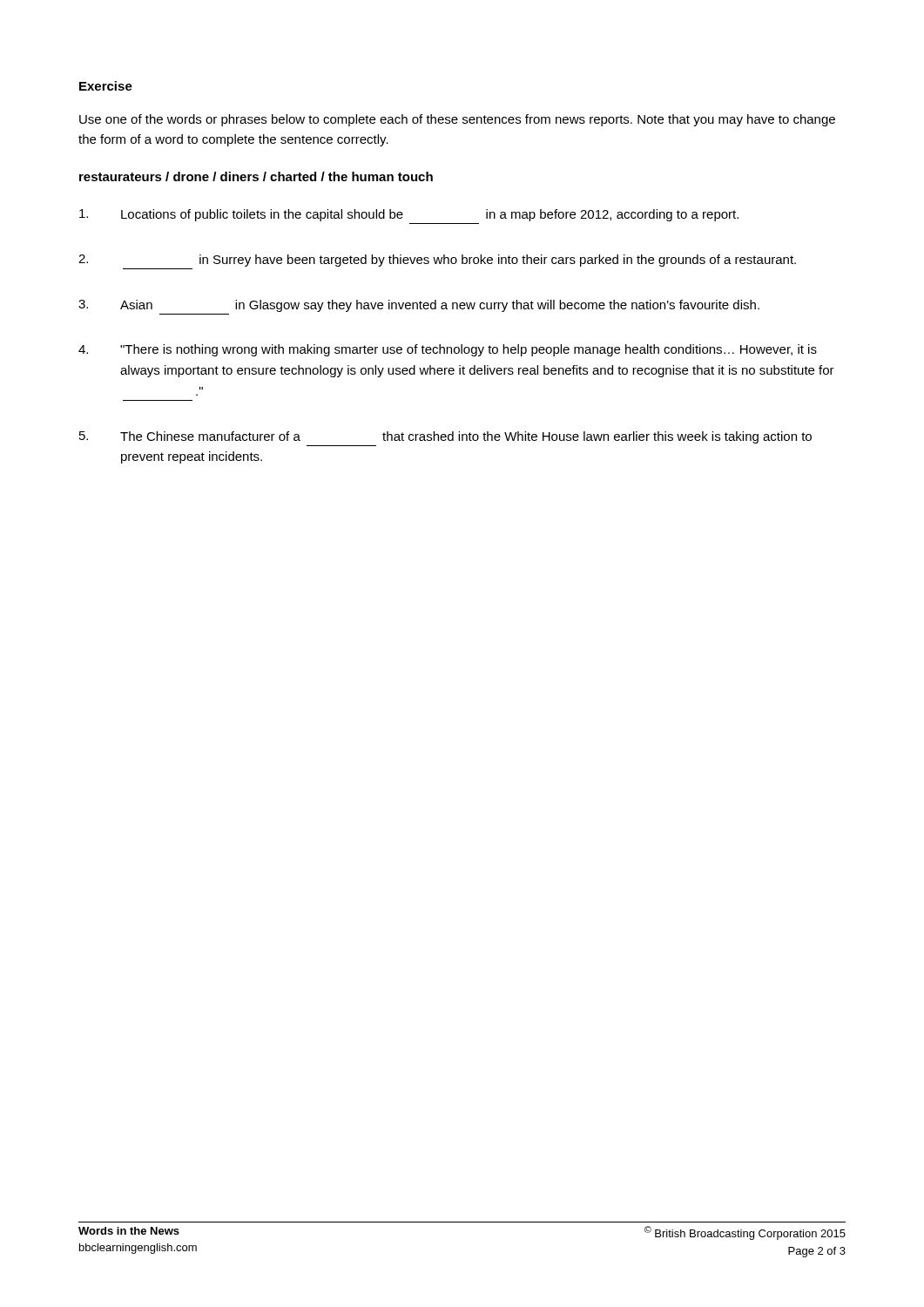
Task: Click on the list item containing "Locations of public toilets in"
Action: (x=462, y=213)
